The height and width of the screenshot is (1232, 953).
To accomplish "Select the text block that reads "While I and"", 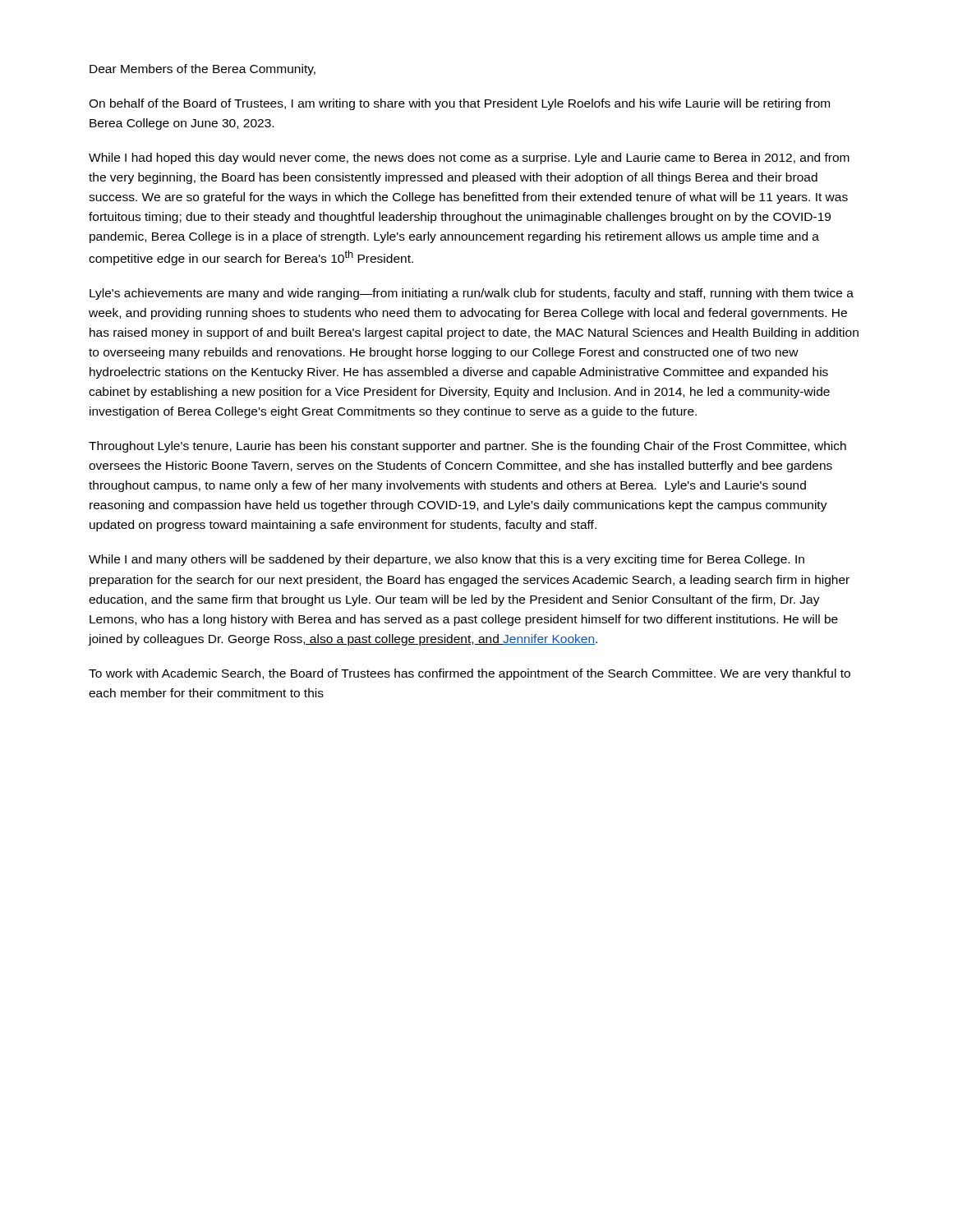I will click(x=469, y=599).
